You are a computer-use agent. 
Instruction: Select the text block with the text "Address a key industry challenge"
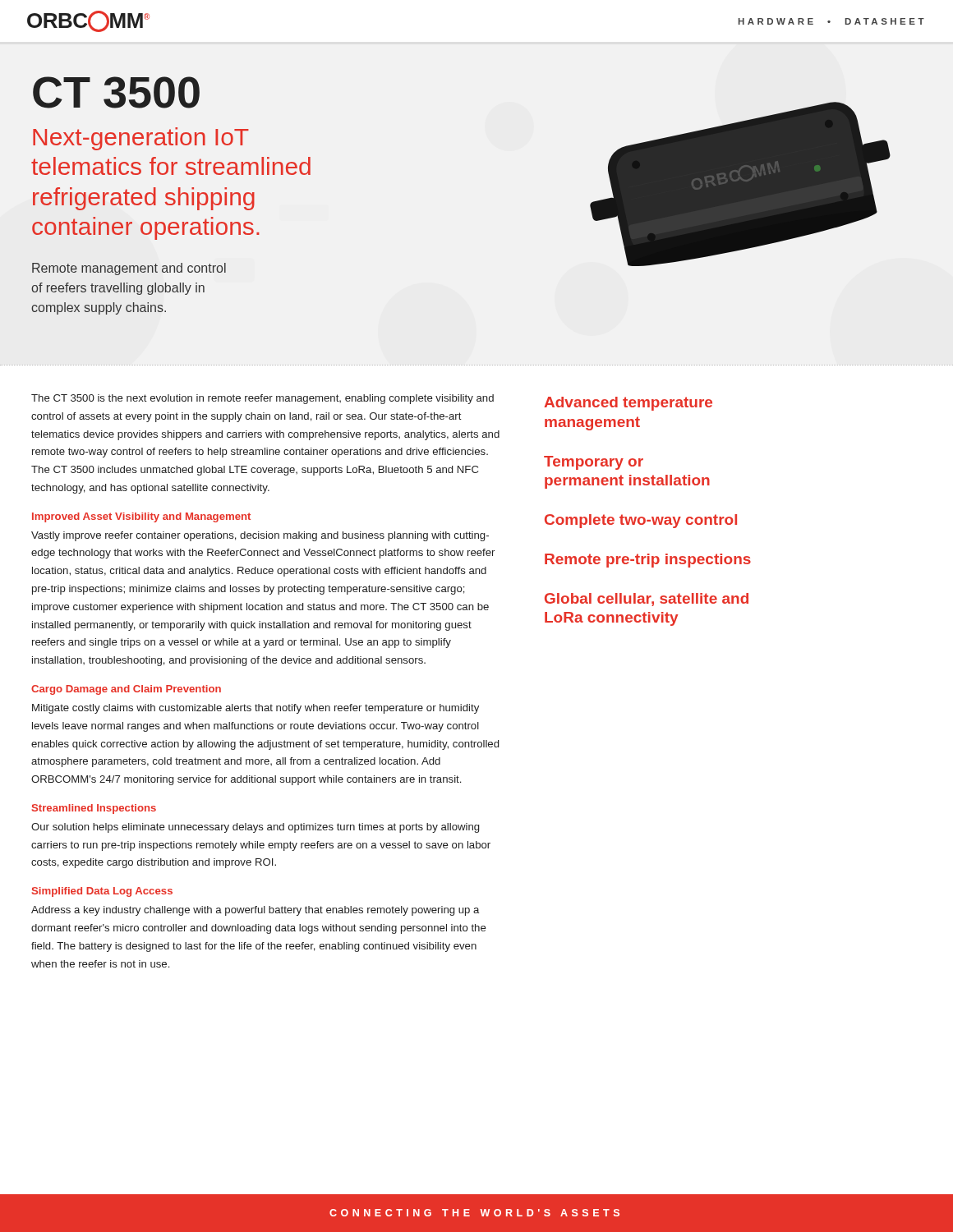259,937
